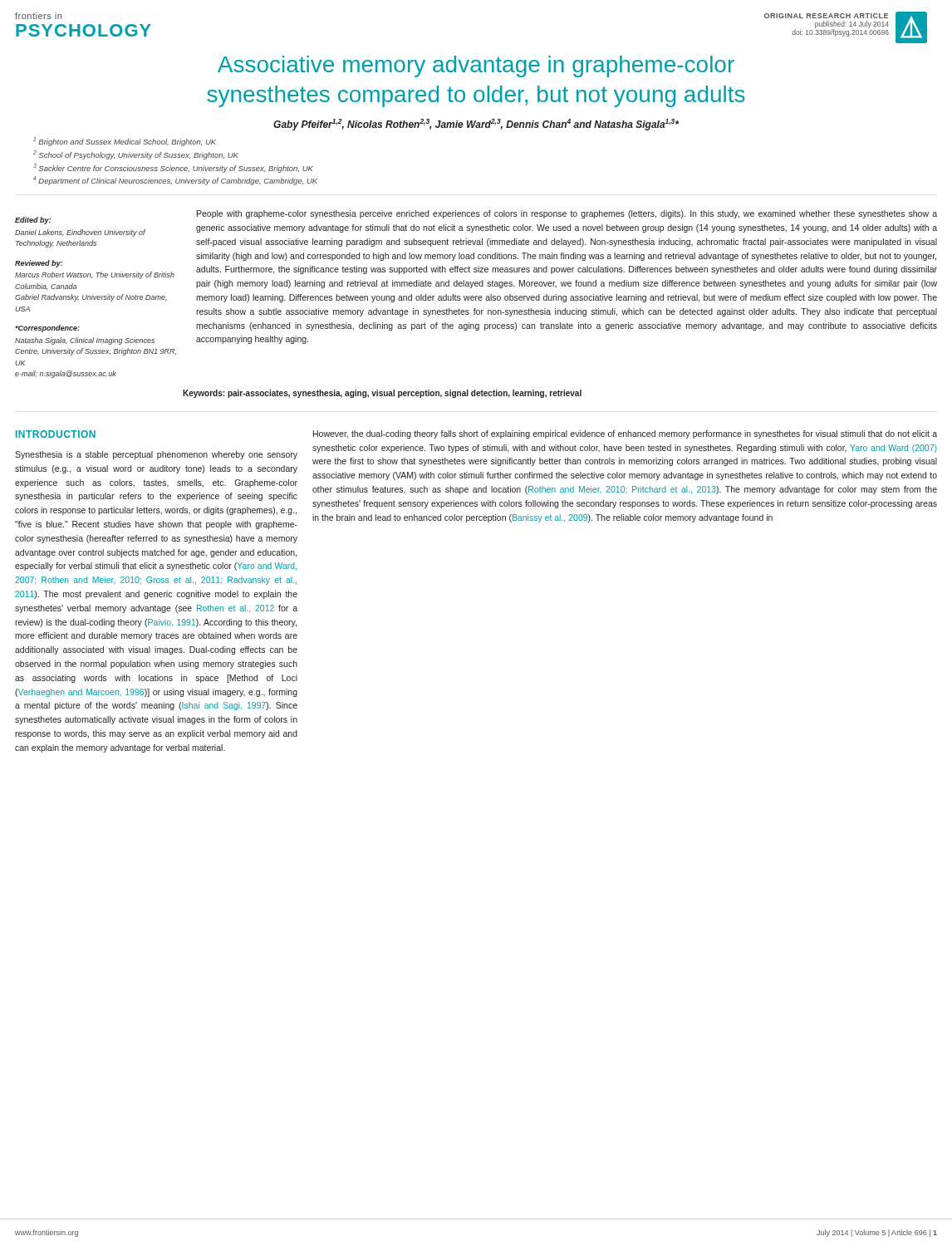Image resolution: width=952 pixels, height=1246 pixels.
Task: Click the passage that begins "Synesthesia is a stable"
Action: (156, 601)
